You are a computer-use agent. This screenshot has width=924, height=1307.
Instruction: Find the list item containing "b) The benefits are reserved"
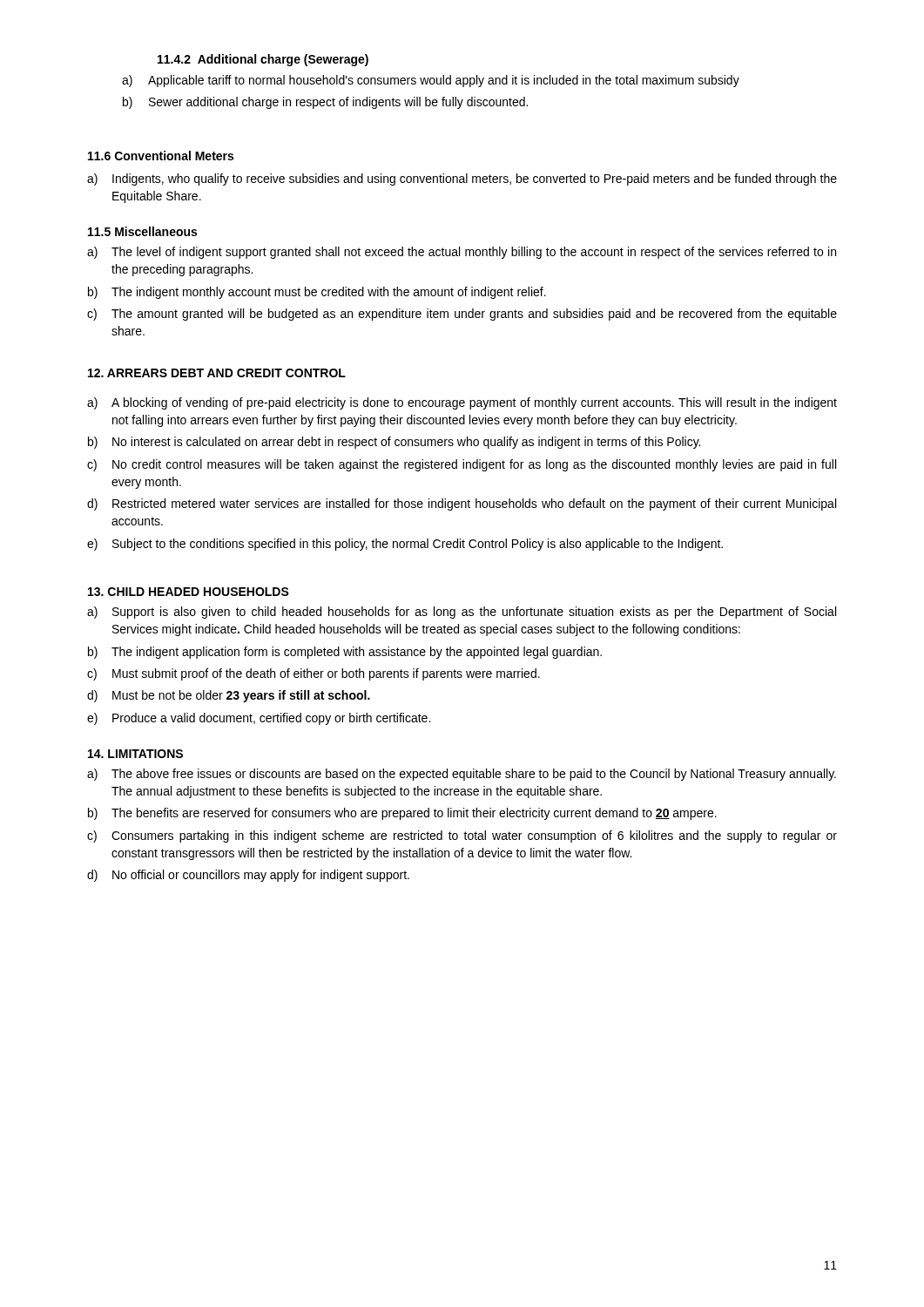pyautogui.click(x=462, y=813)
